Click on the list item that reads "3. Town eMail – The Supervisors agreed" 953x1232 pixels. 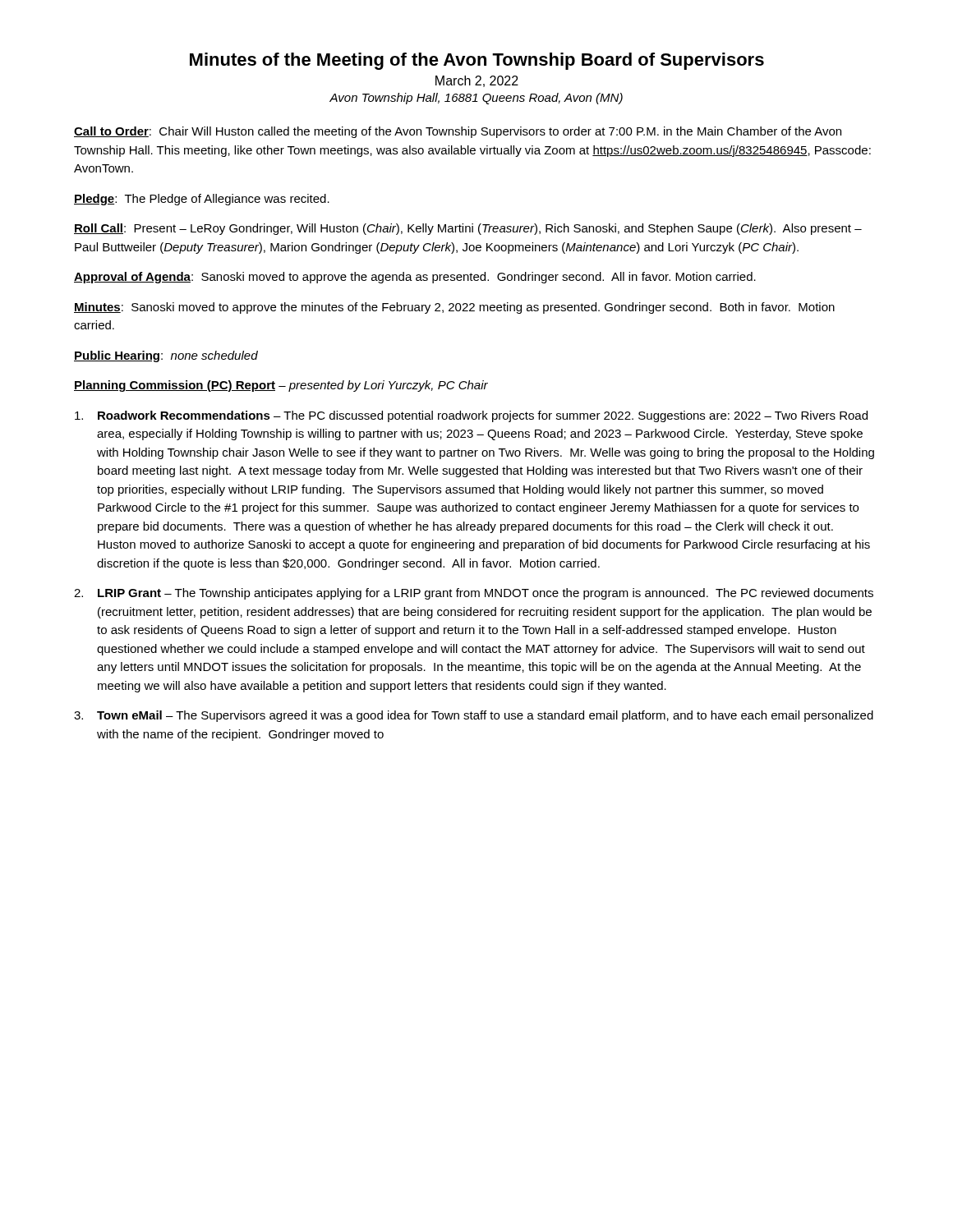pos(476,725)
